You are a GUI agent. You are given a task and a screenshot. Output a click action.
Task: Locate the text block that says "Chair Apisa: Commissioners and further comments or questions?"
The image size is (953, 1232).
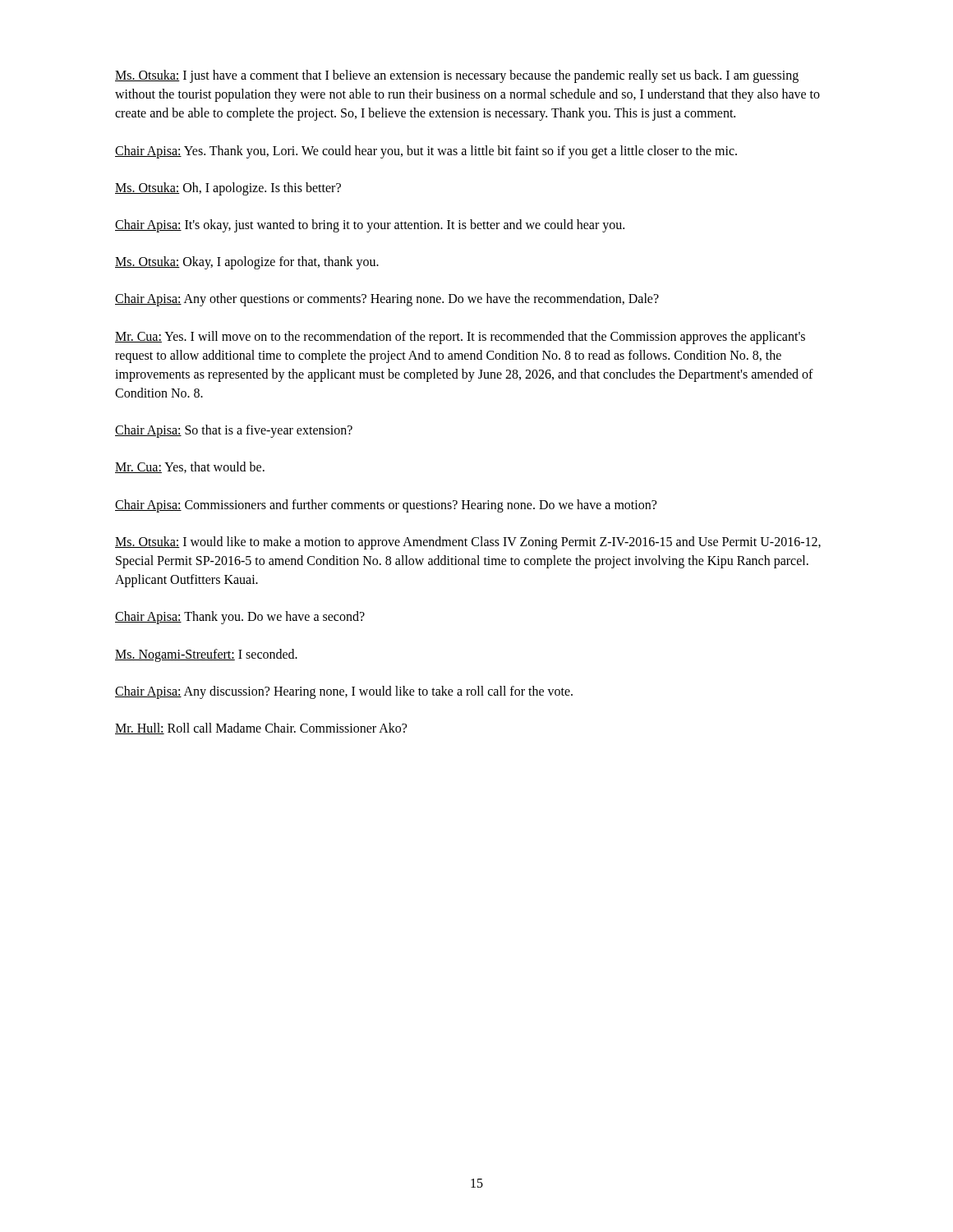[x=386, y=504]
